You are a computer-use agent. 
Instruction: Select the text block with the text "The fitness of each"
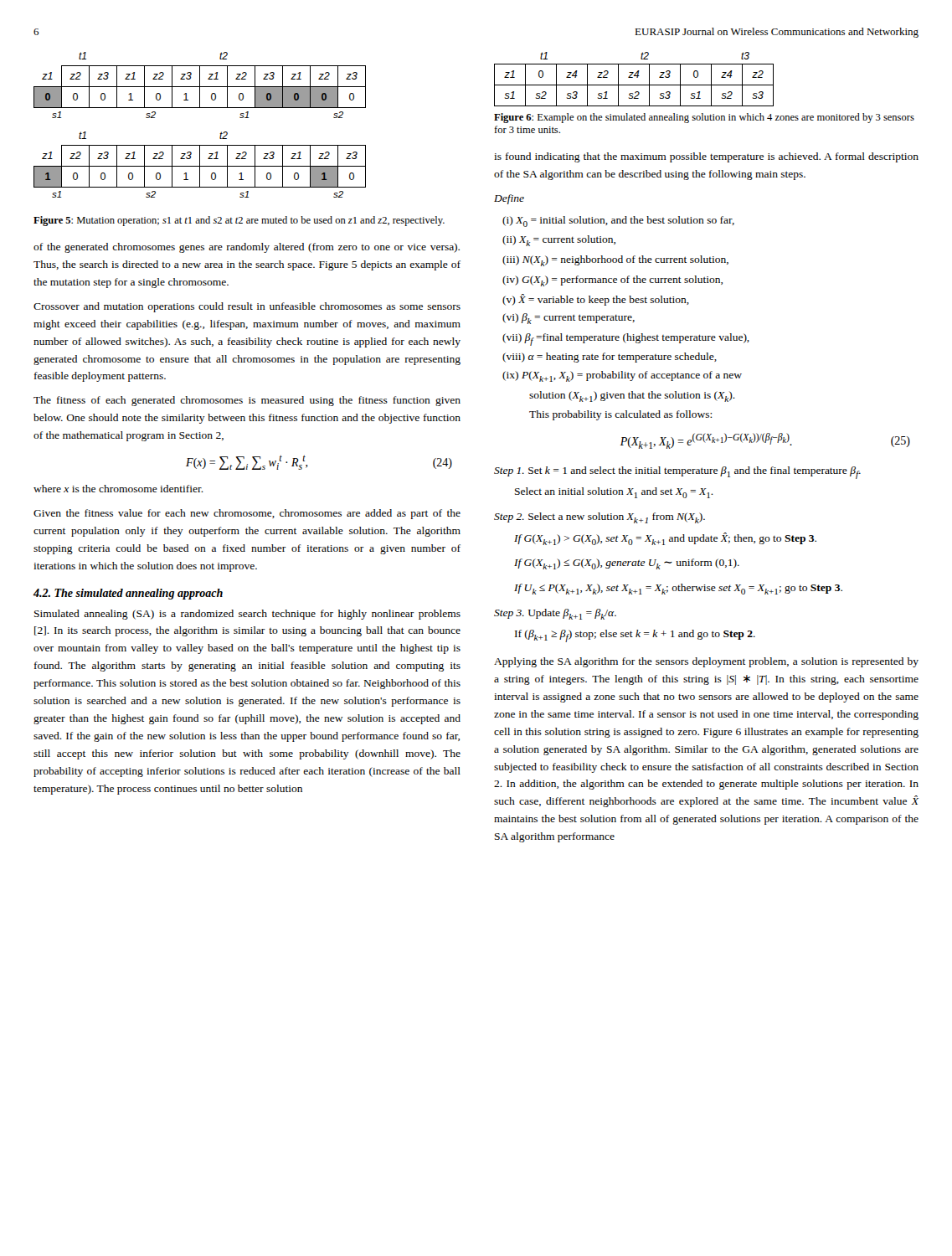(247, 418)
